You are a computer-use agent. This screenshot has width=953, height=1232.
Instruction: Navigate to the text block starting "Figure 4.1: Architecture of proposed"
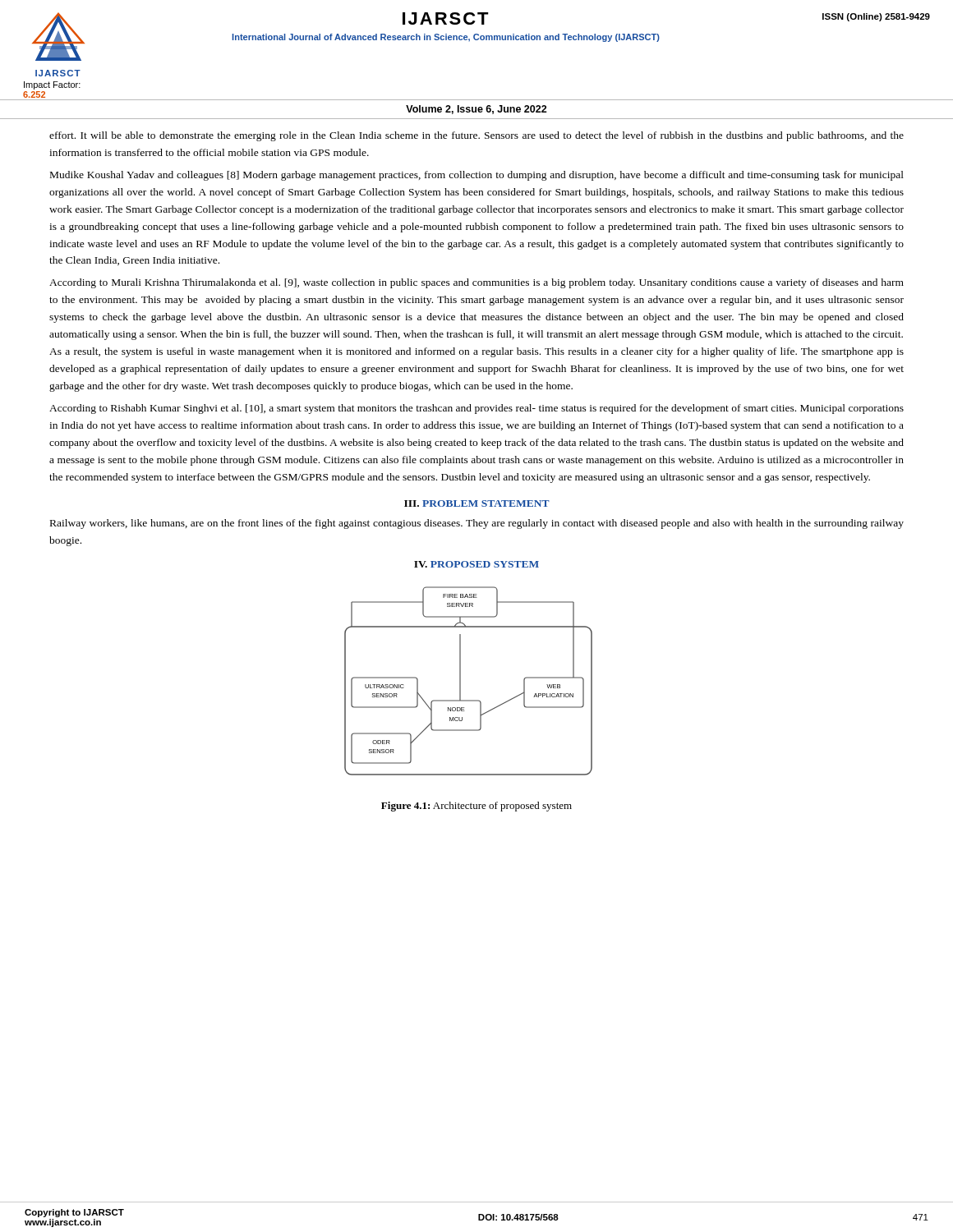(x=476, y=806)
